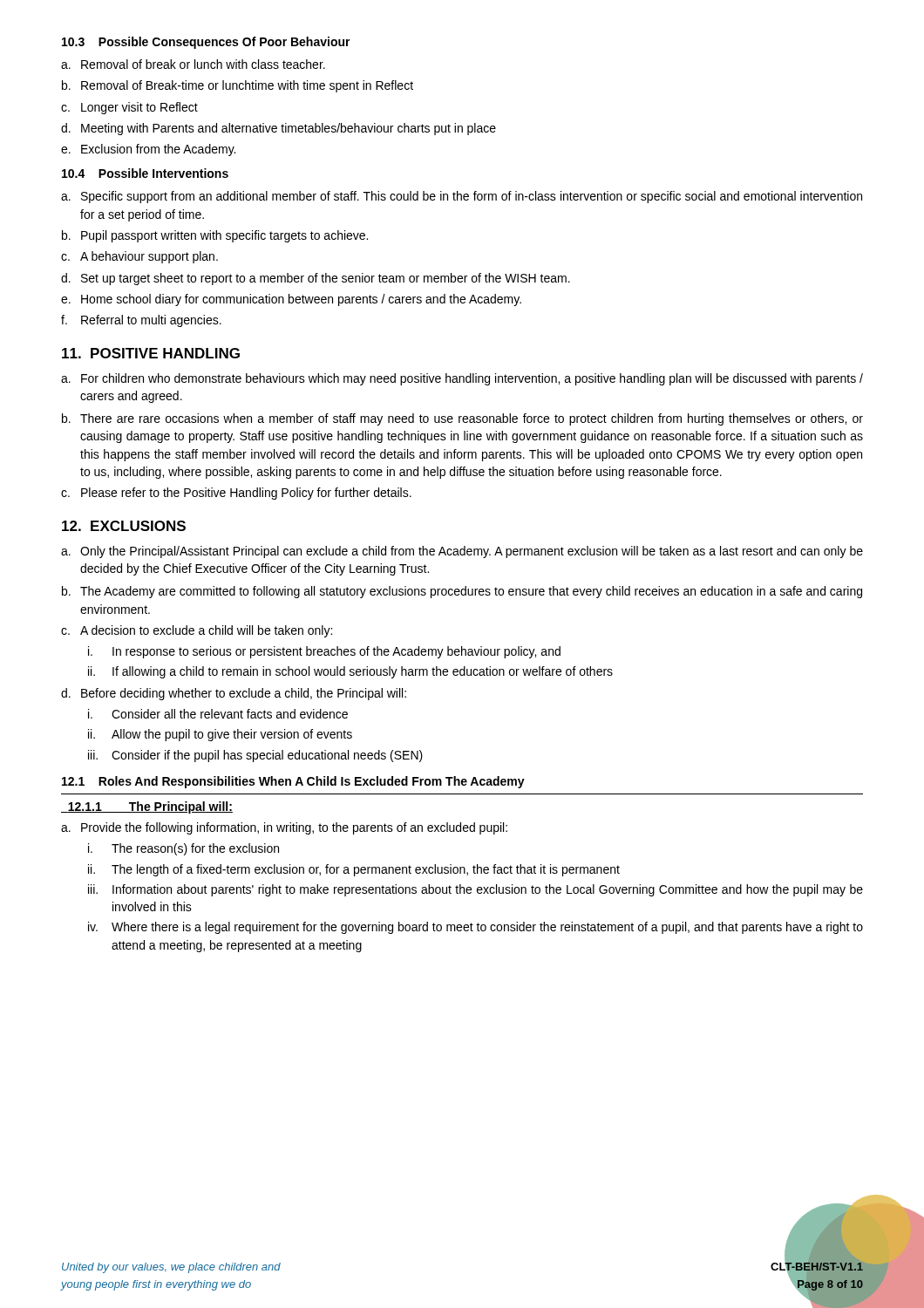
Task: Click the passage that begins "iii.Consider if the pupil has special"
Action: tap(255, 756)
